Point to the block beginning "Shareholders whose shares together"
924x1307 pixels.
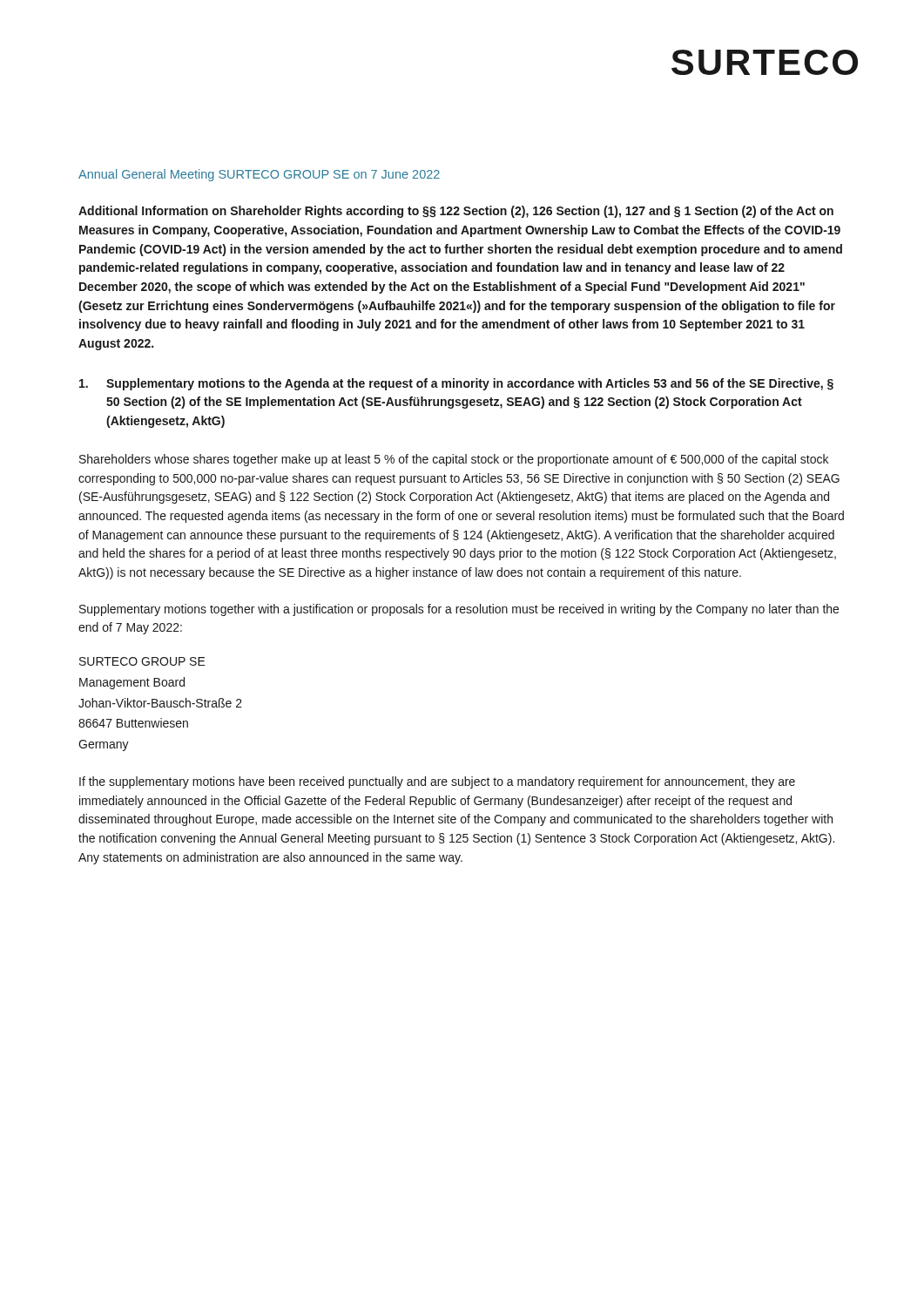(461, 516)
